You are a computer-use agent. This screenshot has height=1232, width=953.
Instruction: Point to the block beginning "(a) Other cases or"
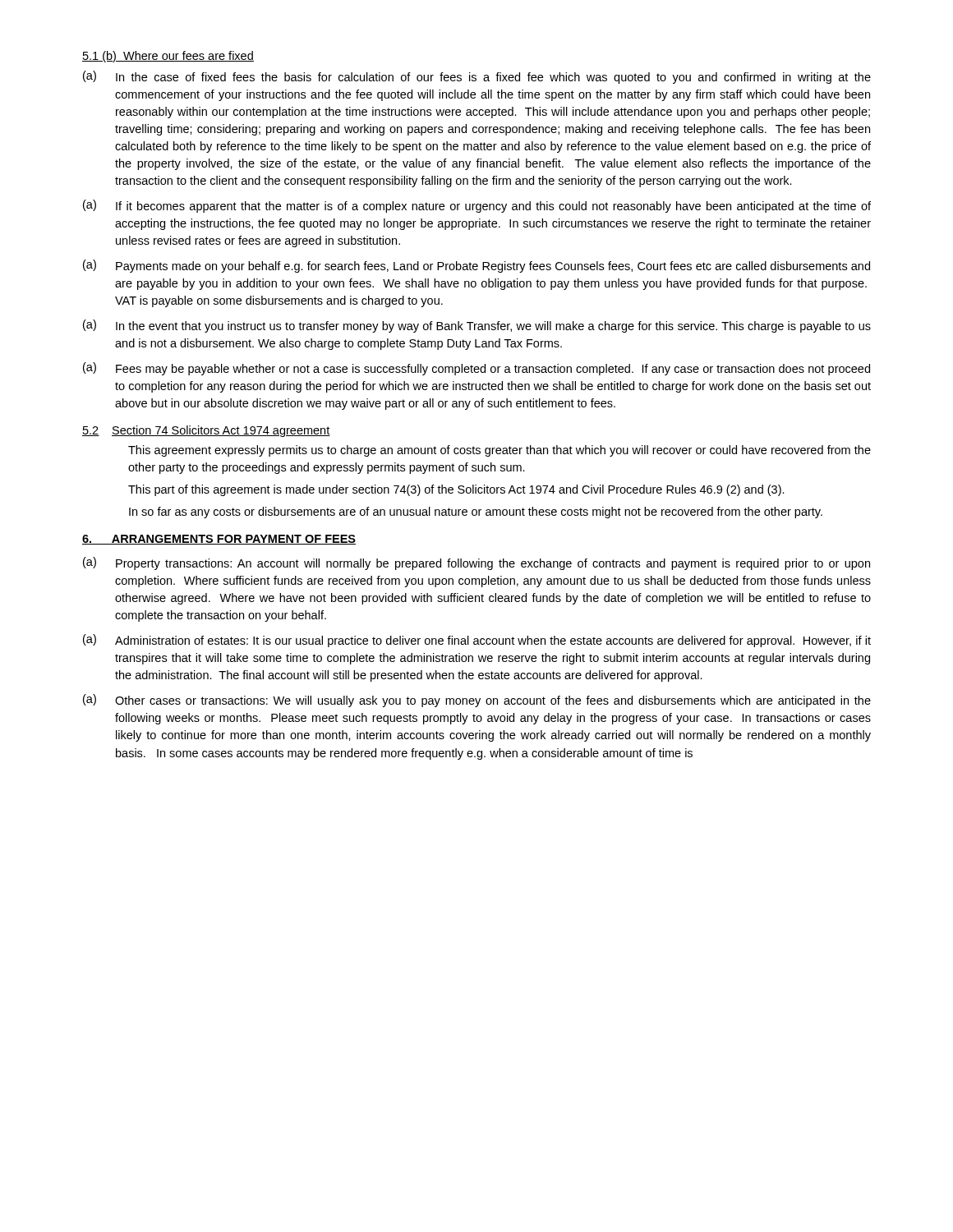point(476,727)
